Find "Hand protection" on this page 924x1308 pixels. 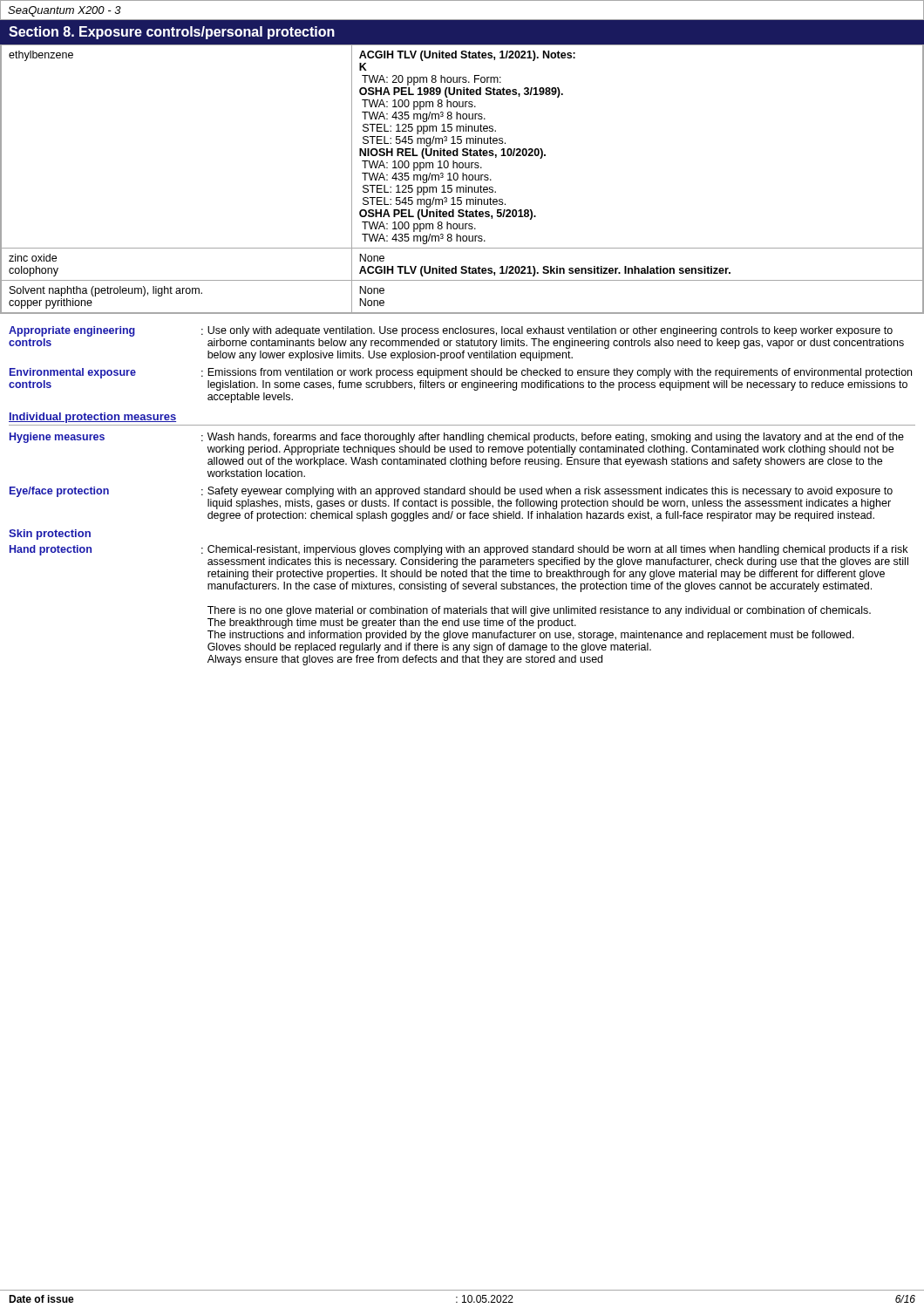tap(50, 549)
